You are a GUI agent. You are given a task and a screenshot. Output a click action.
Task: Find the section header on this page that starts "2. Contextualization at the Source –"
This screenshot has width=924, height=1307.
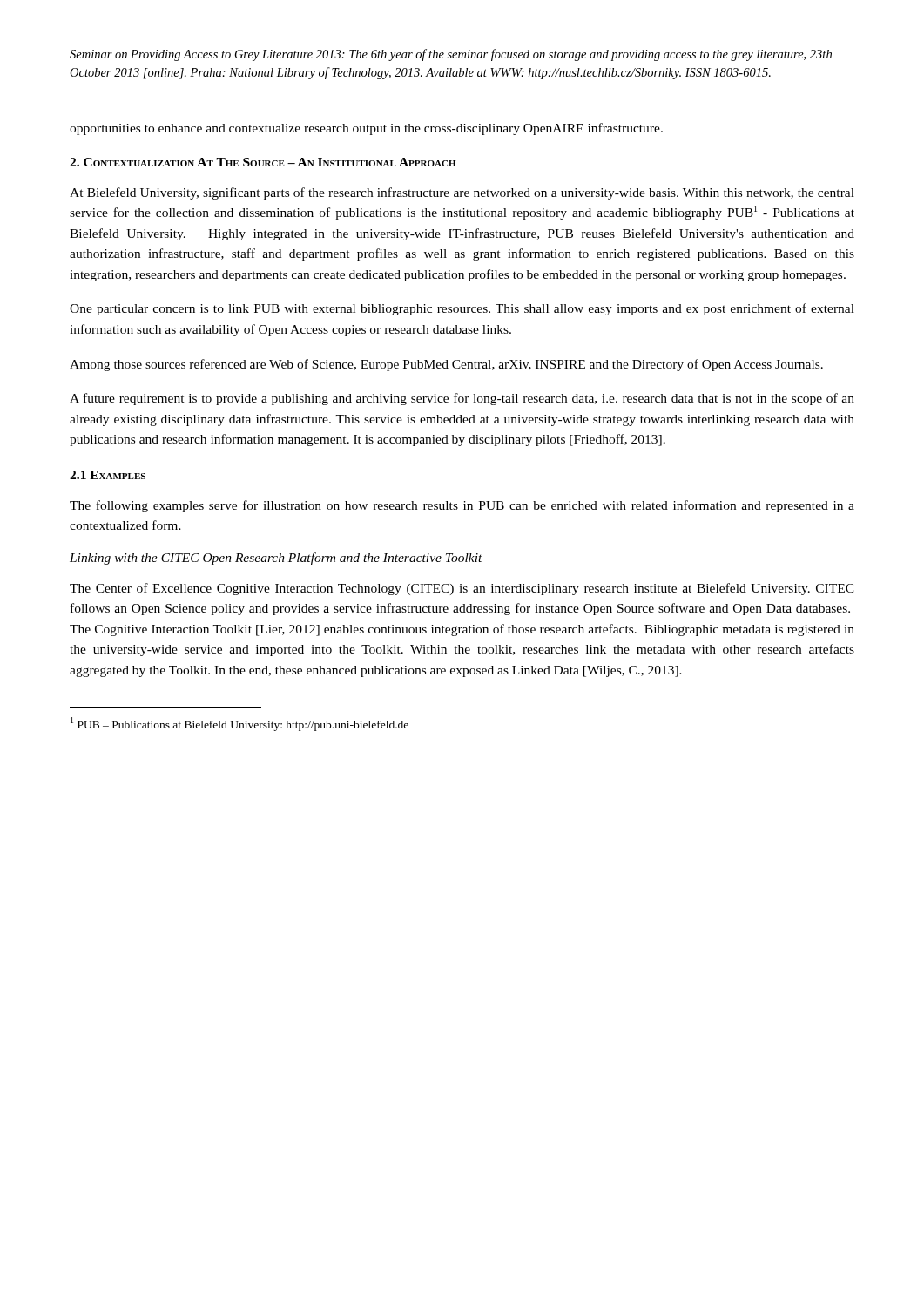(x=263, y=161)
